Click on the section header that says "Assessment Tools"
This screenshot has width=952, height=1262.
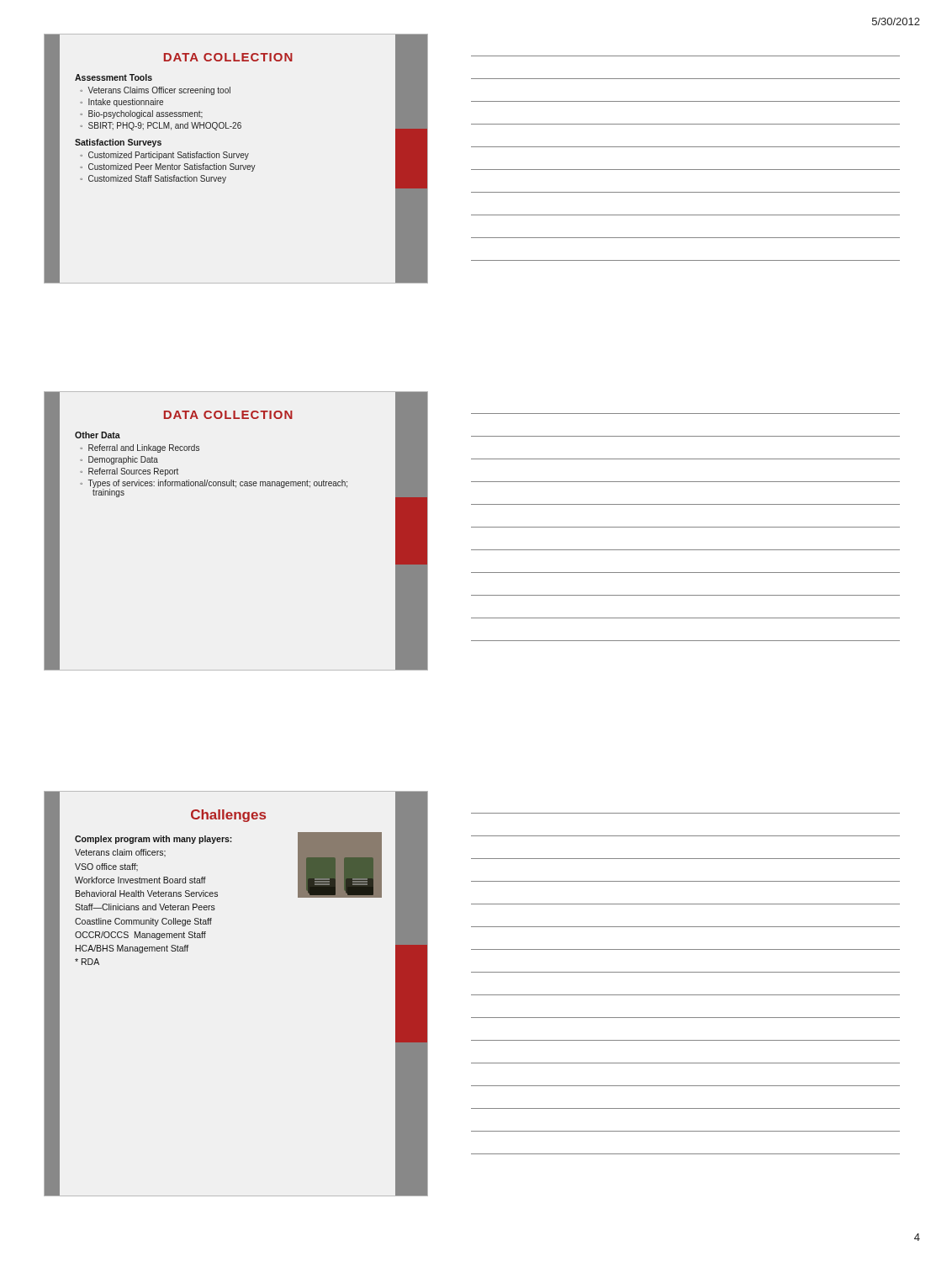click(x=114, y=77)
